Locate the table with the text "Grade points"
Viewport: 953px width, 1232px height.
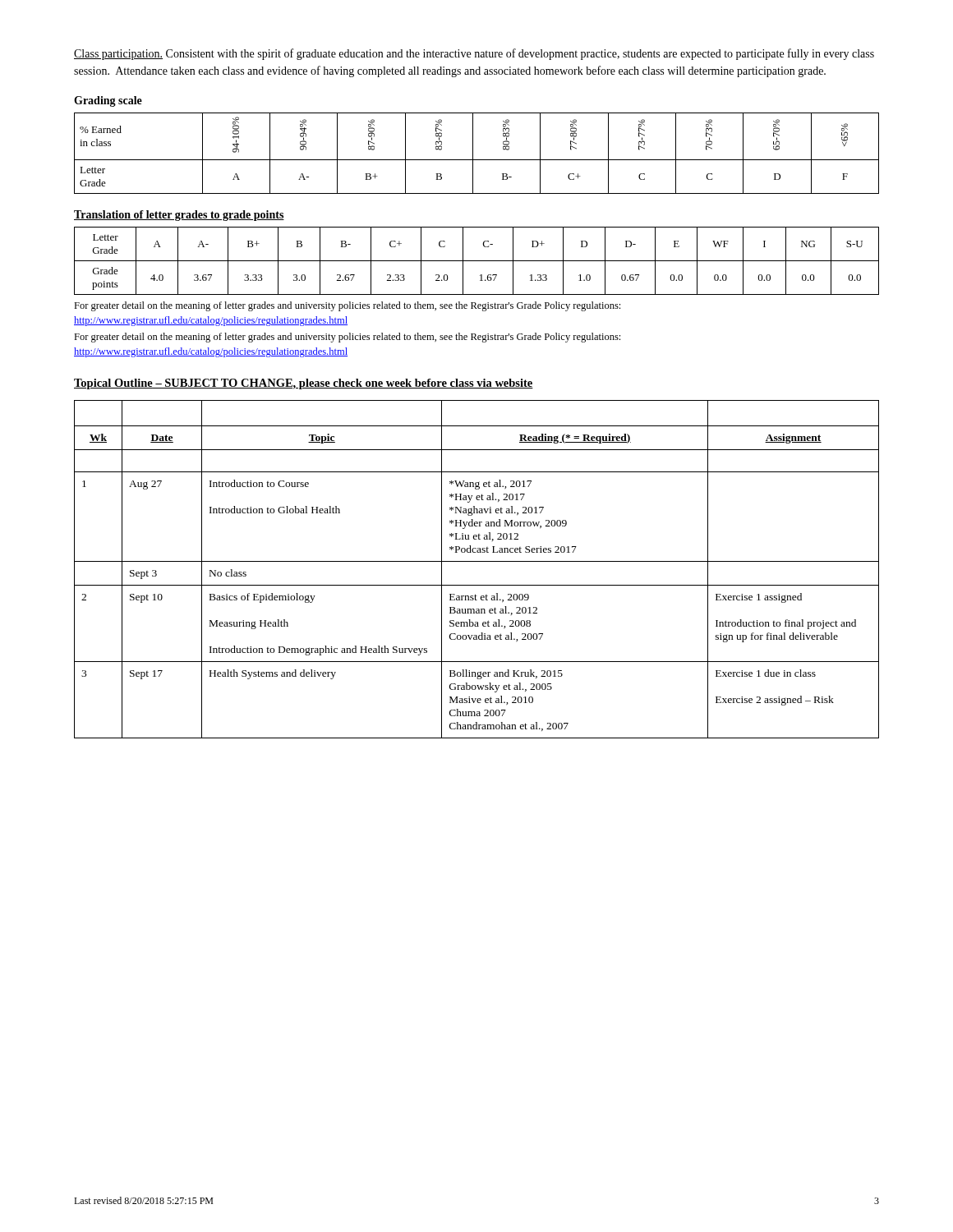[476, 261]
